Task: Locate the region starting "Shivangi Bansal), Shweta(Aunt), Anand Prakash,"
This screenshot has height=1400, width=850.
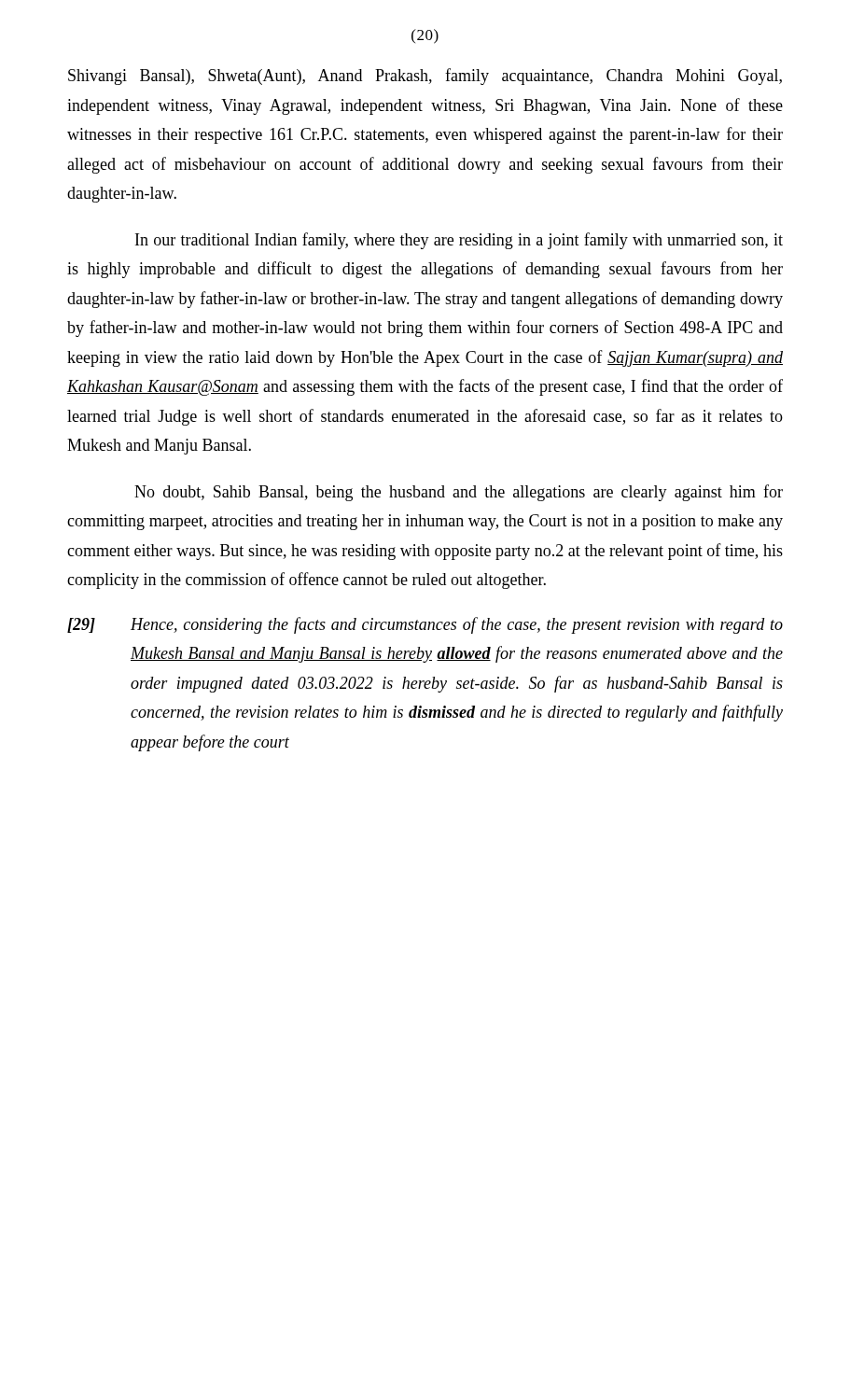Action: coord(425,134)
